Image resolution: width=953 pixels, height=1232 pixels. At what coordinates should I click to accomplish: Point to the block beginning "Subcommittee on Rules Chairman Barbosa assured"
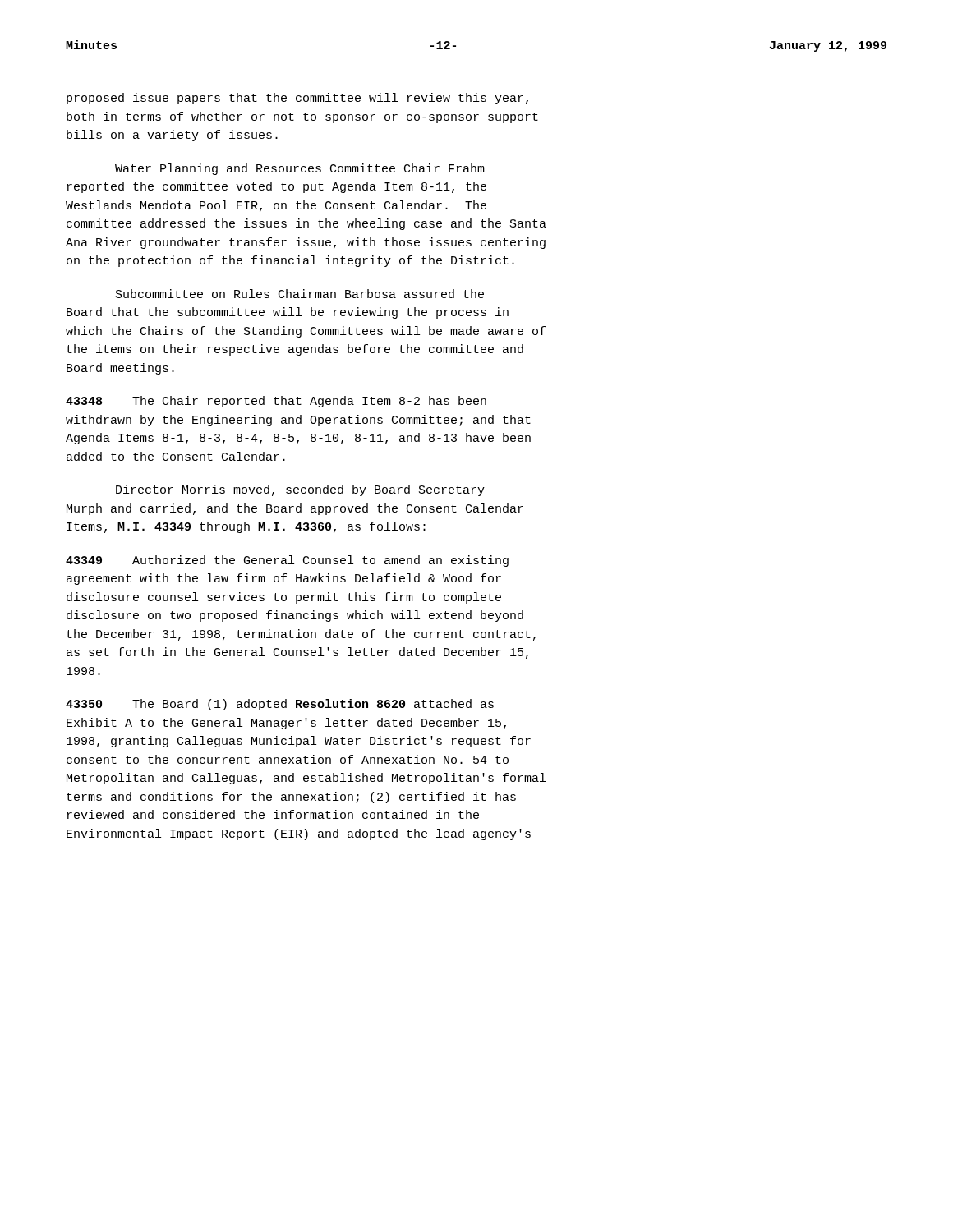coord(306,332)
